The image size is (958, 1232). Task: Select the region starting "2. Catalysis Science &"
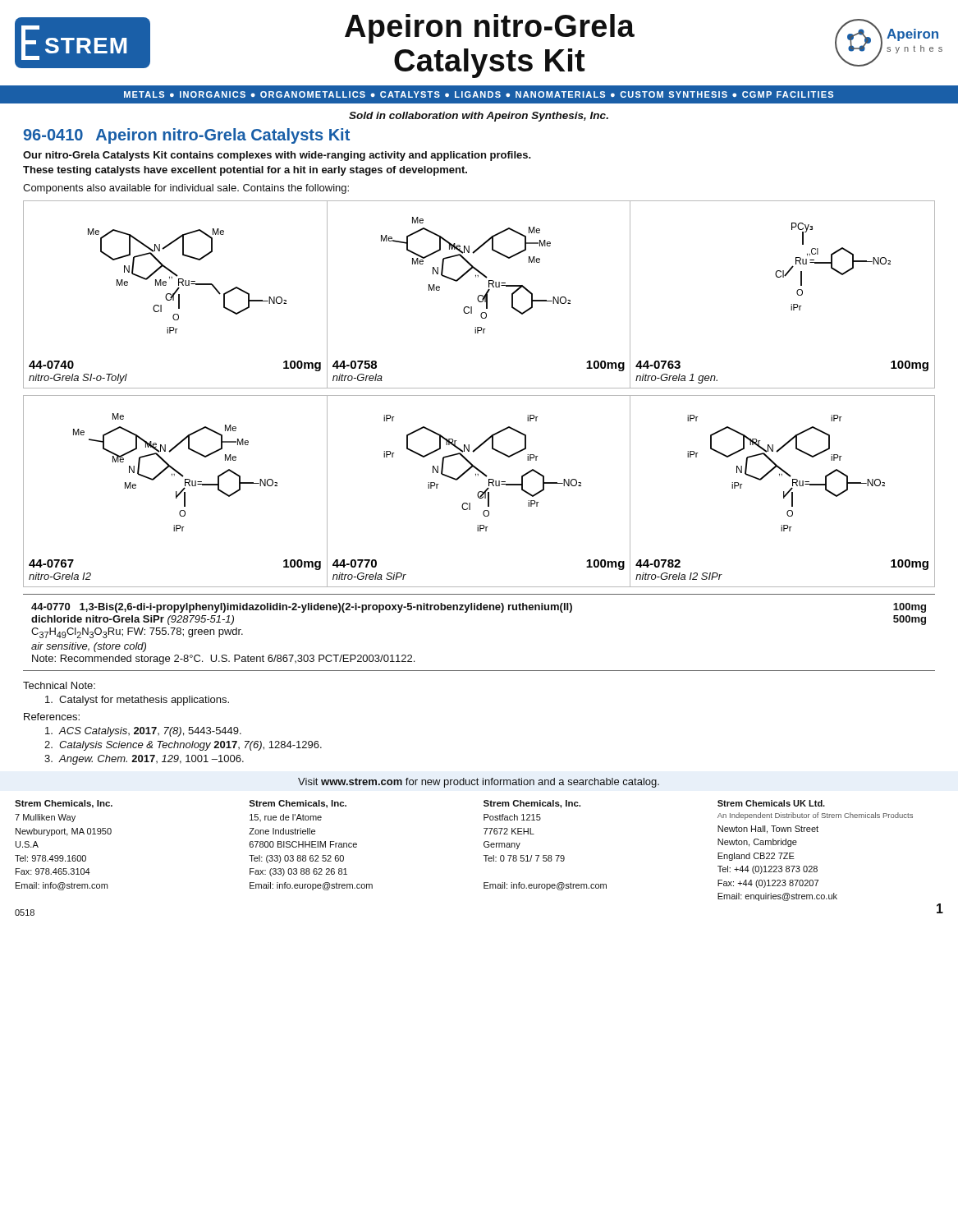pyautogui.click(x=183, y=744)
